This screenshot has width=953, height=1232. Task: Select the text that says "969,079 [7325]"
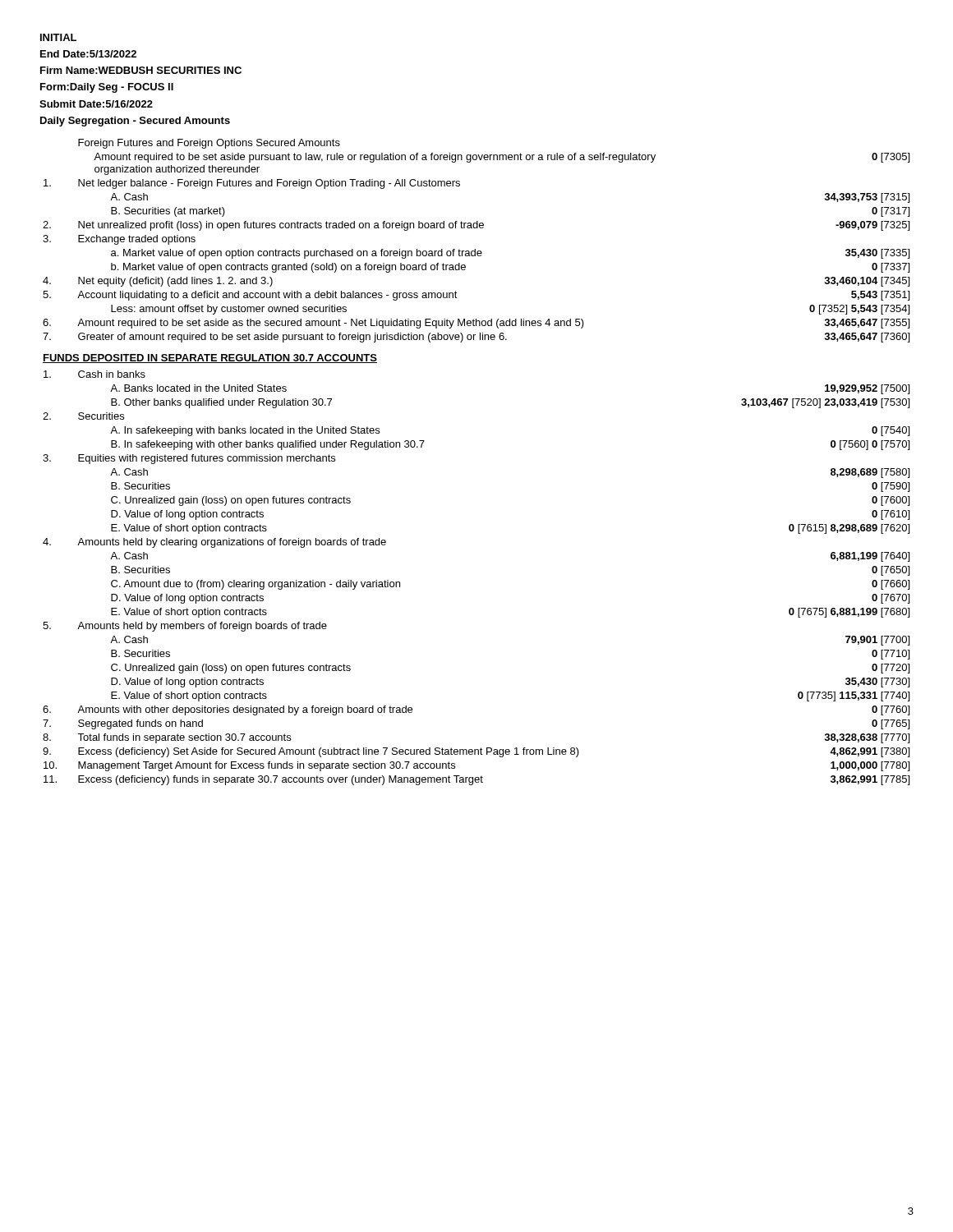click(x=873, y=224)
